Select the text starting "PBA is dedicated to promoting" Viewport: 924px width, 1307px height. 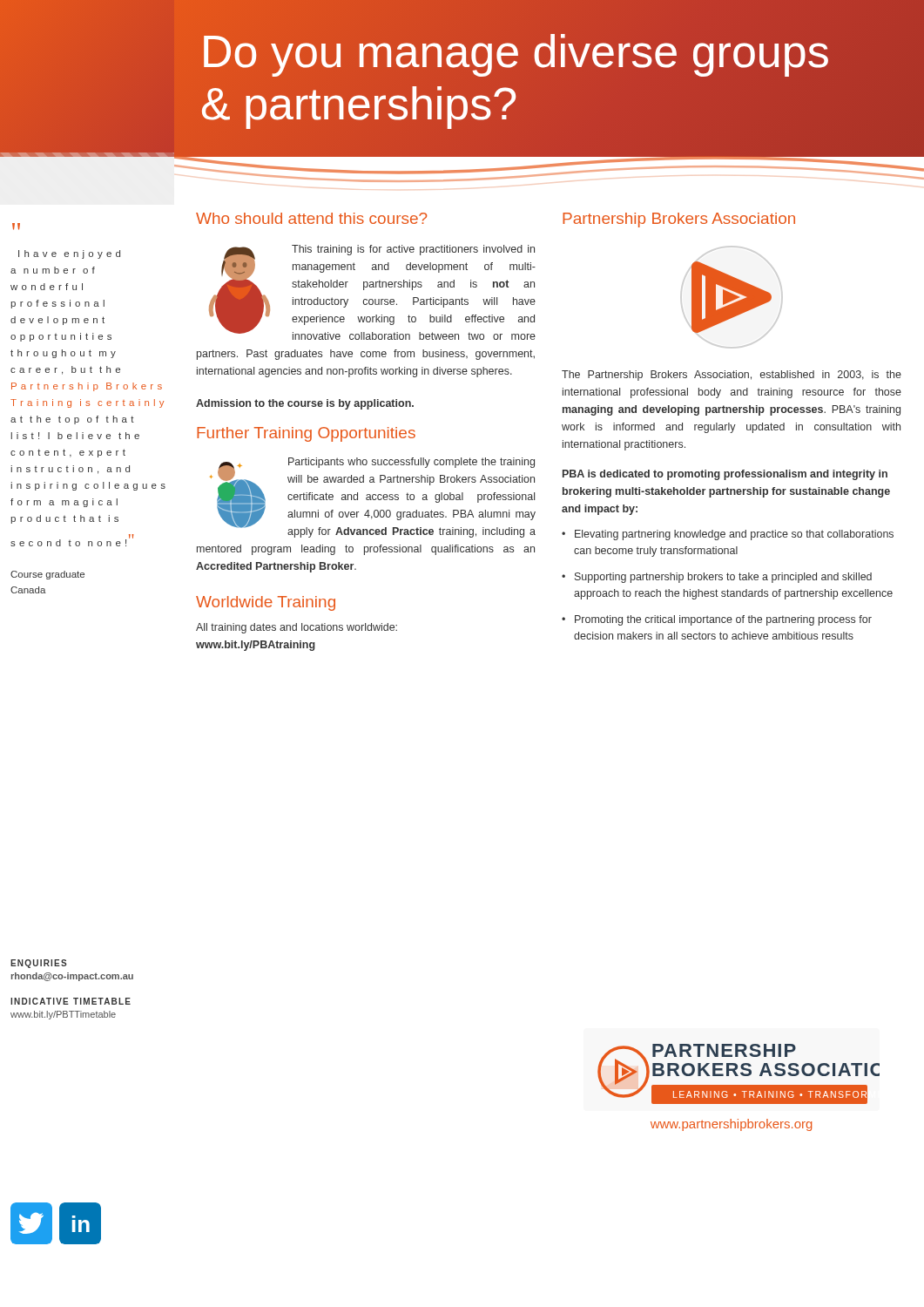(x=726, y=491)
